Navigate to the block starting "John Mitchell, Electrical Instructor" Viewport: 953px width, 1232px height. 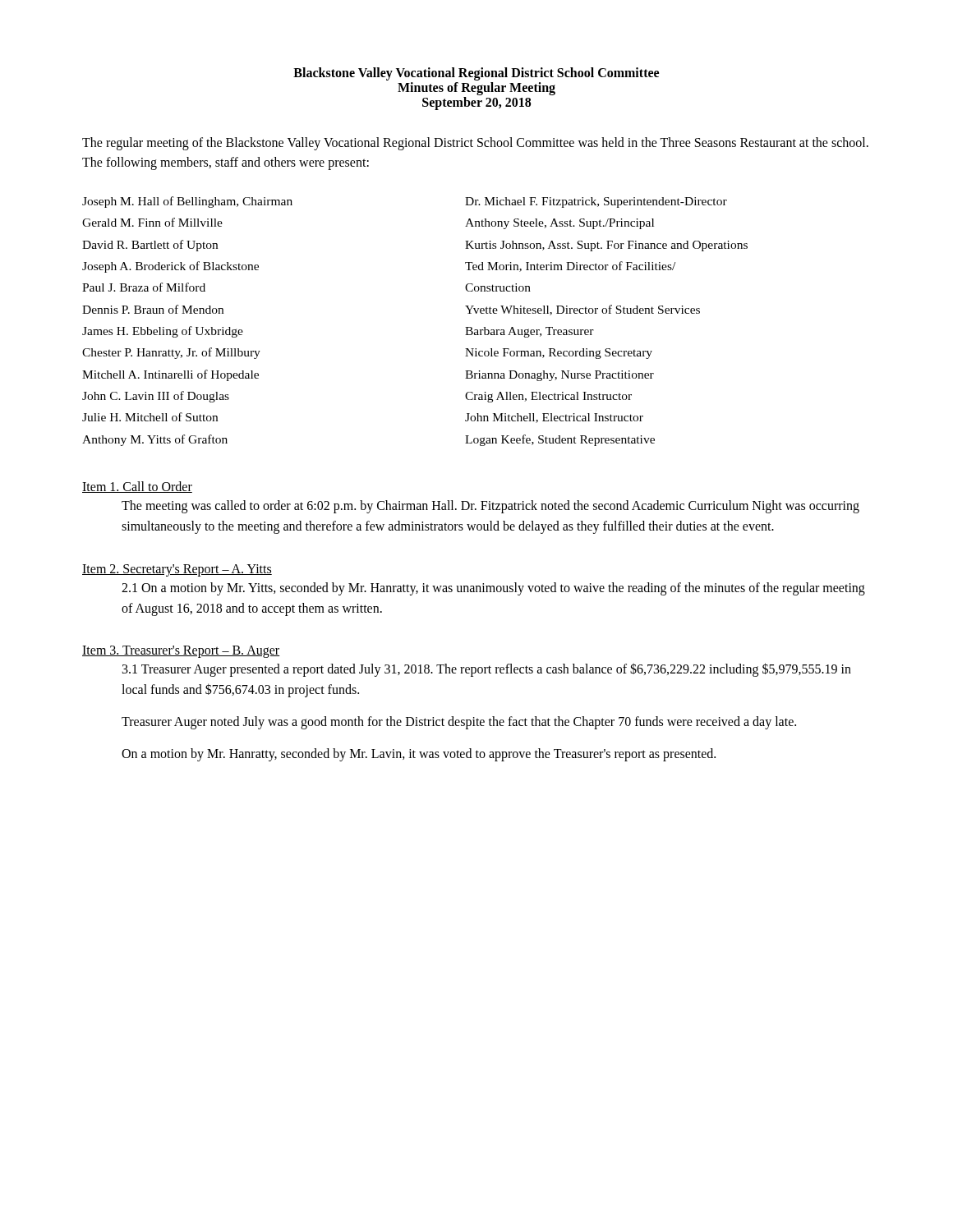[554, 417]
